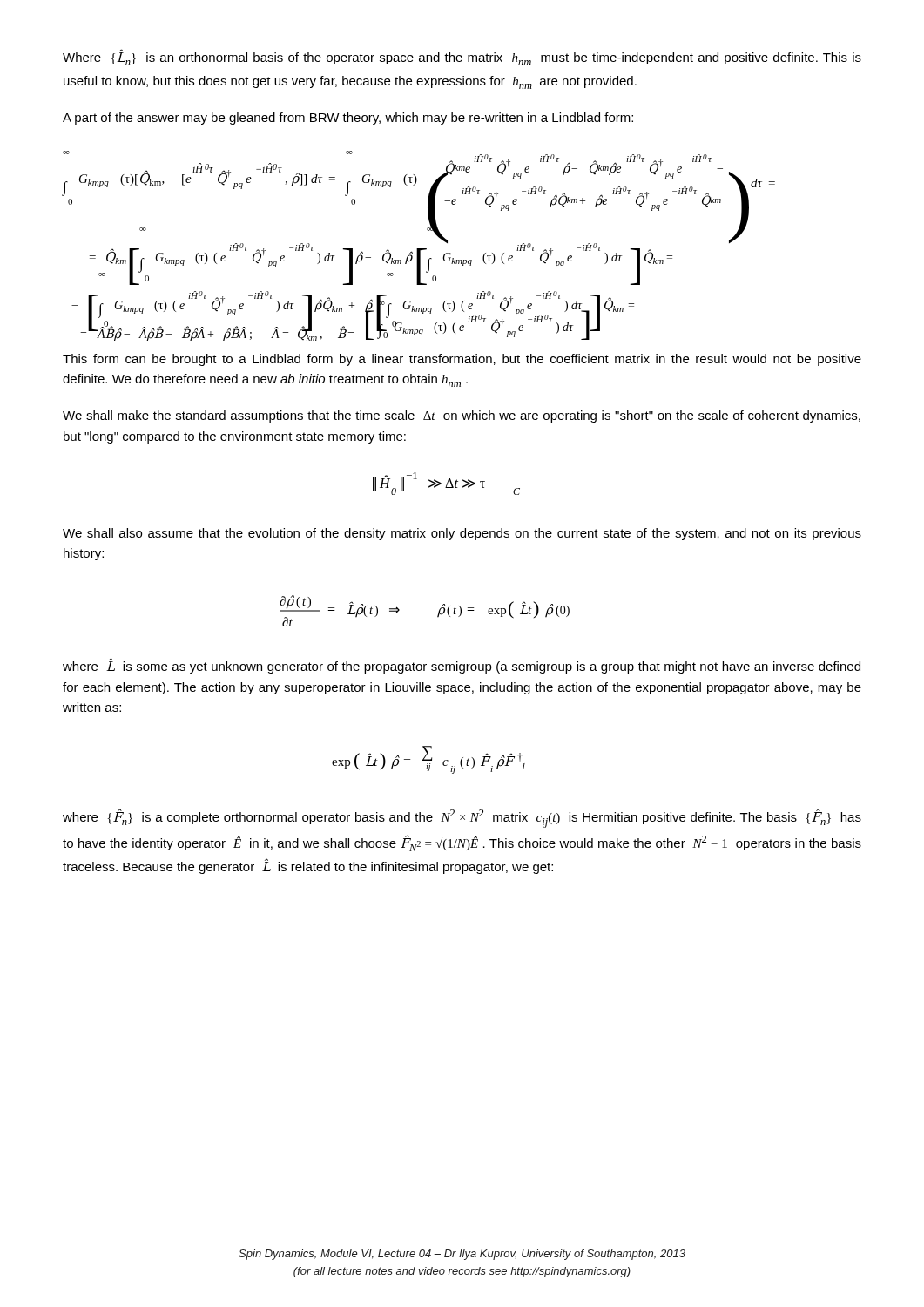This screenshot has width=924, height=1307.
Task: Locate the text block with the text "where L̂ is some as yet"
Action: point(462,687)
